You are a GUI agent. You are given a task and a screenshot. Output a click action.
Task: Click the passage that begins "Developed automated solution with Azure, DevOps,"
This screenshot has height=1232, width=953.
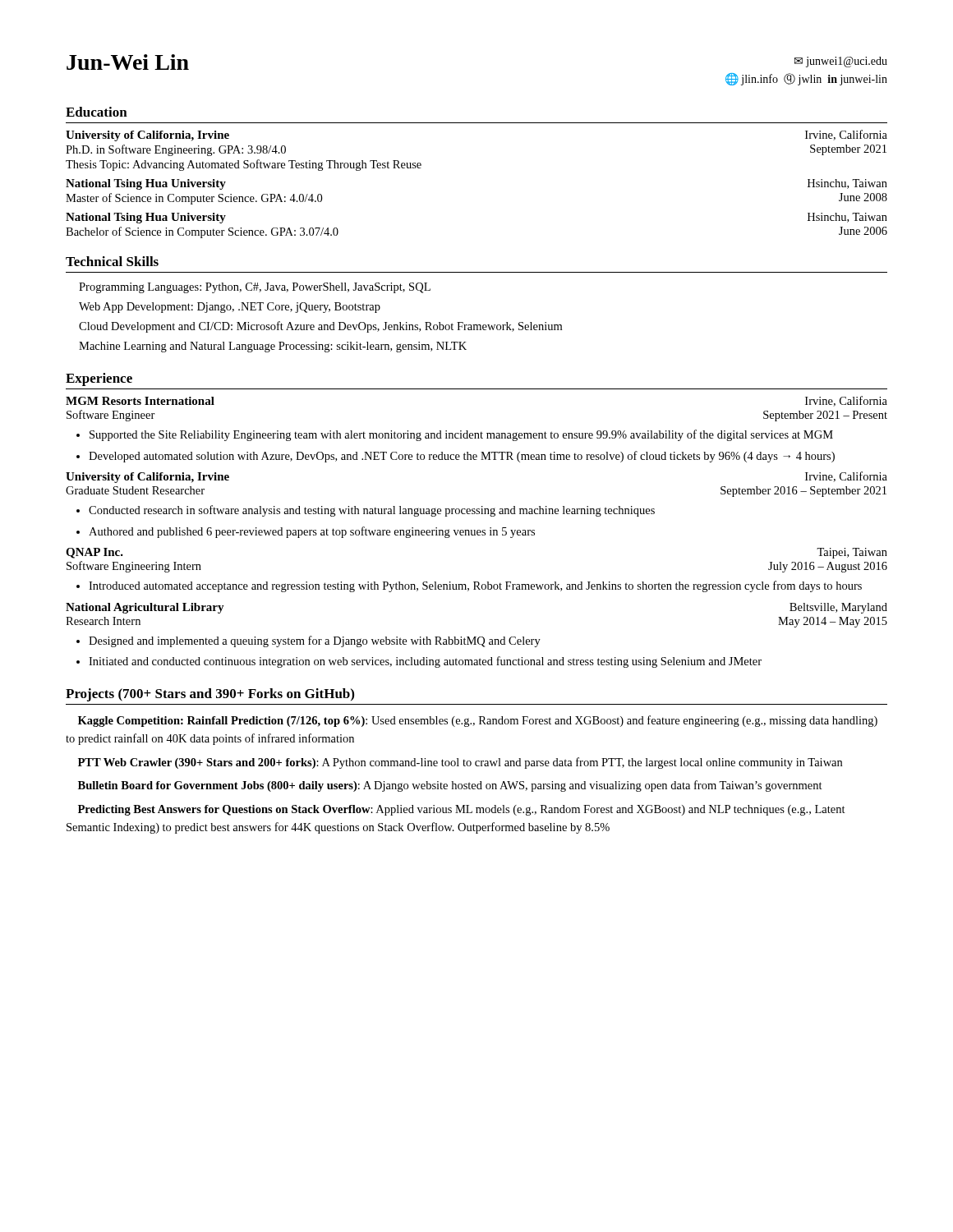[462, 456]
